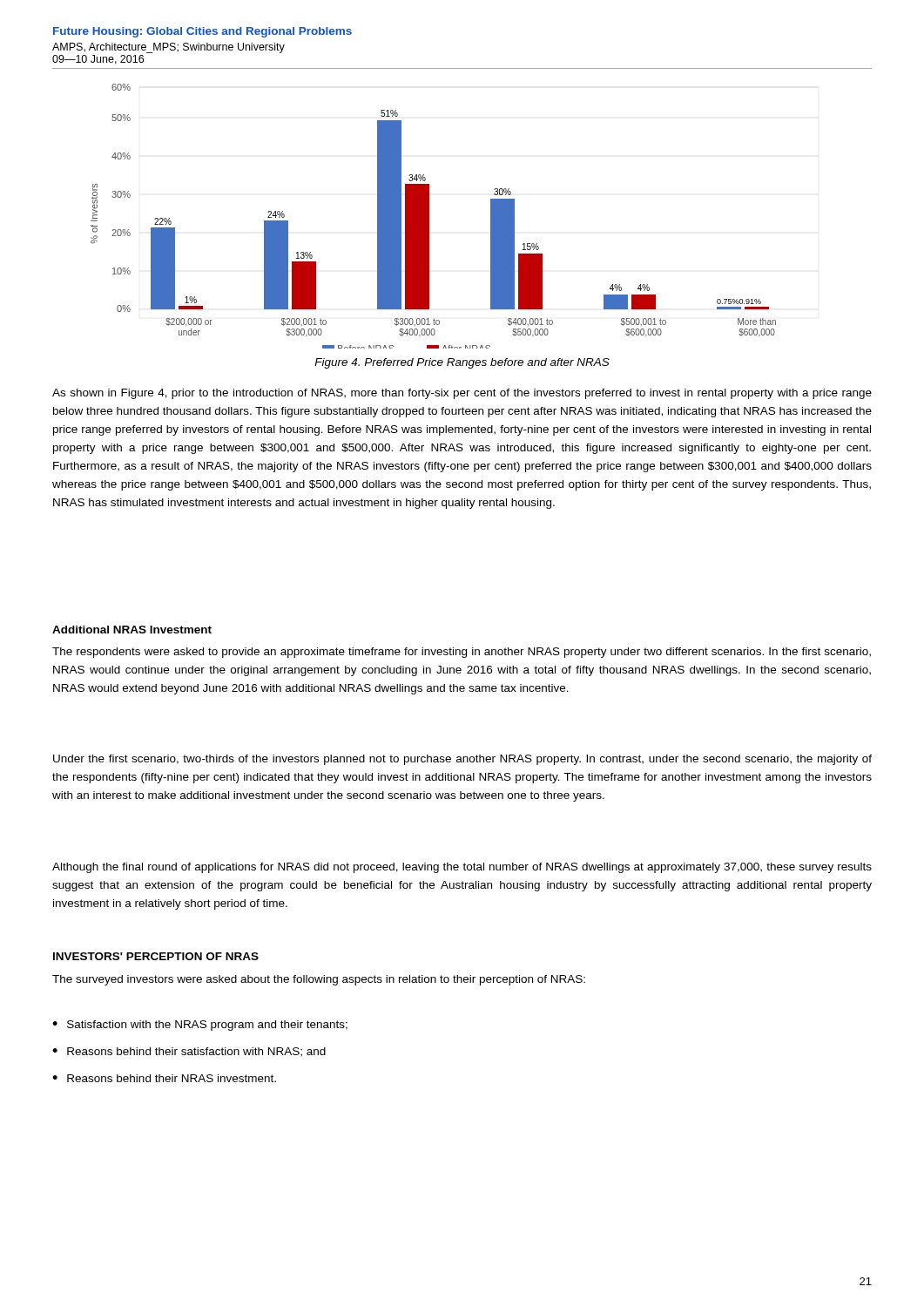Viewport: 924px width, 1307px height.
Task: Locate the passage starting "The surveyed investors were asked about the"
Action: [x=319, y=979]
